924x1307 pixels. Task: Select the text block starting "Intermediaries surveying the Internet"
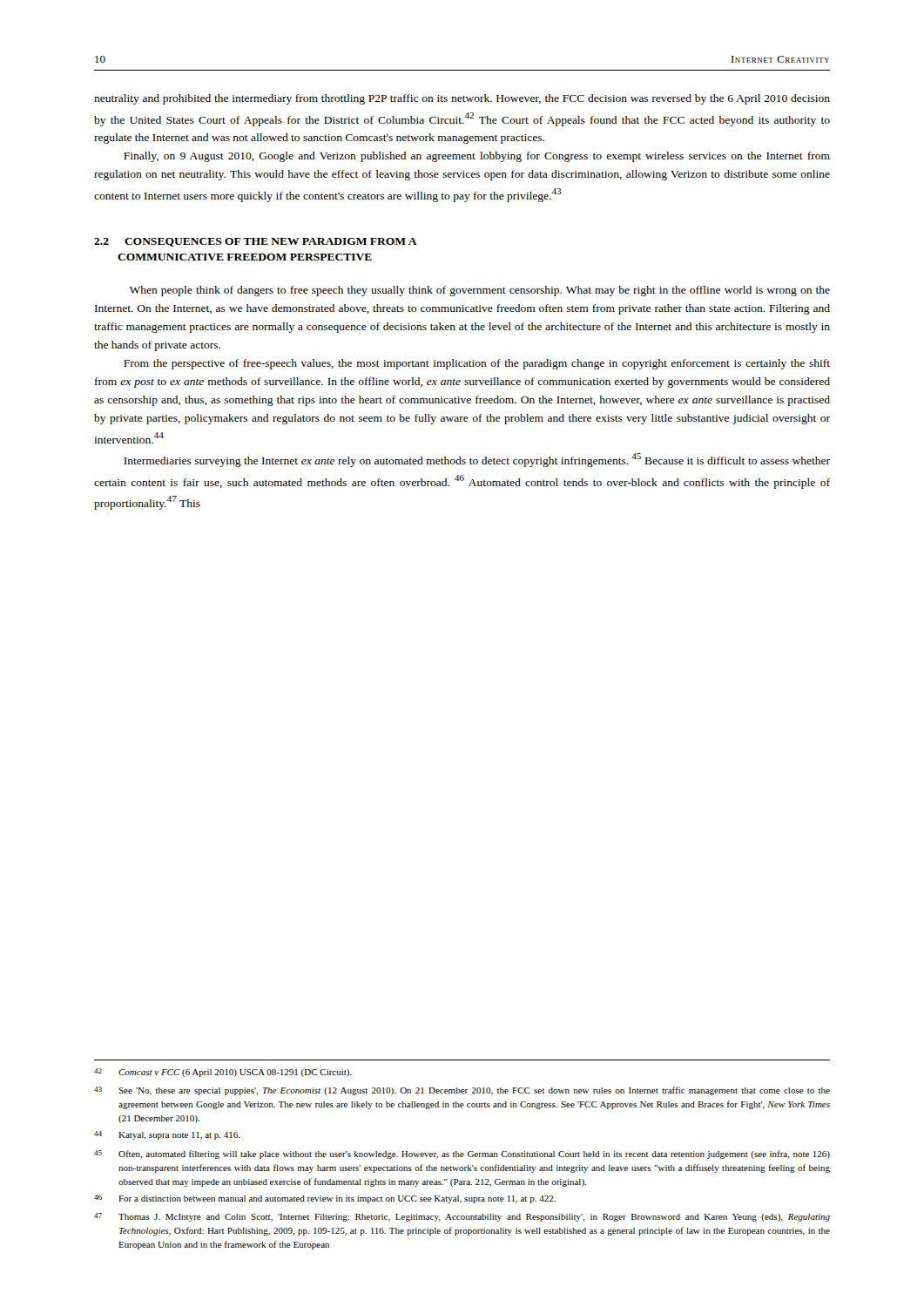pyautogui.click(x=462, y=481)
